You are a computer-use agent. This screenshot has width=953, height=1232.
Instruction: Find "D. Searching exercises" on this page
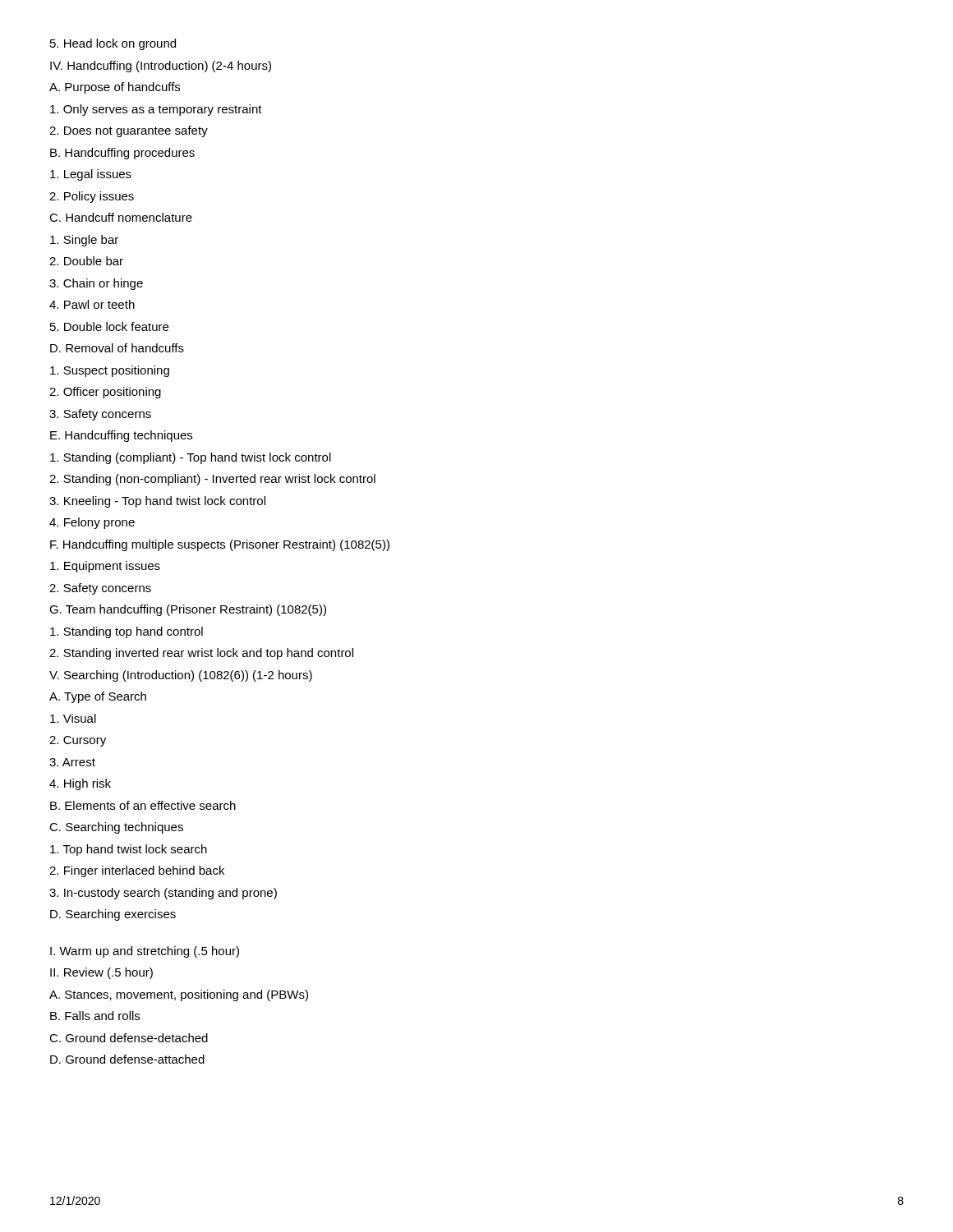pos(113,914)
